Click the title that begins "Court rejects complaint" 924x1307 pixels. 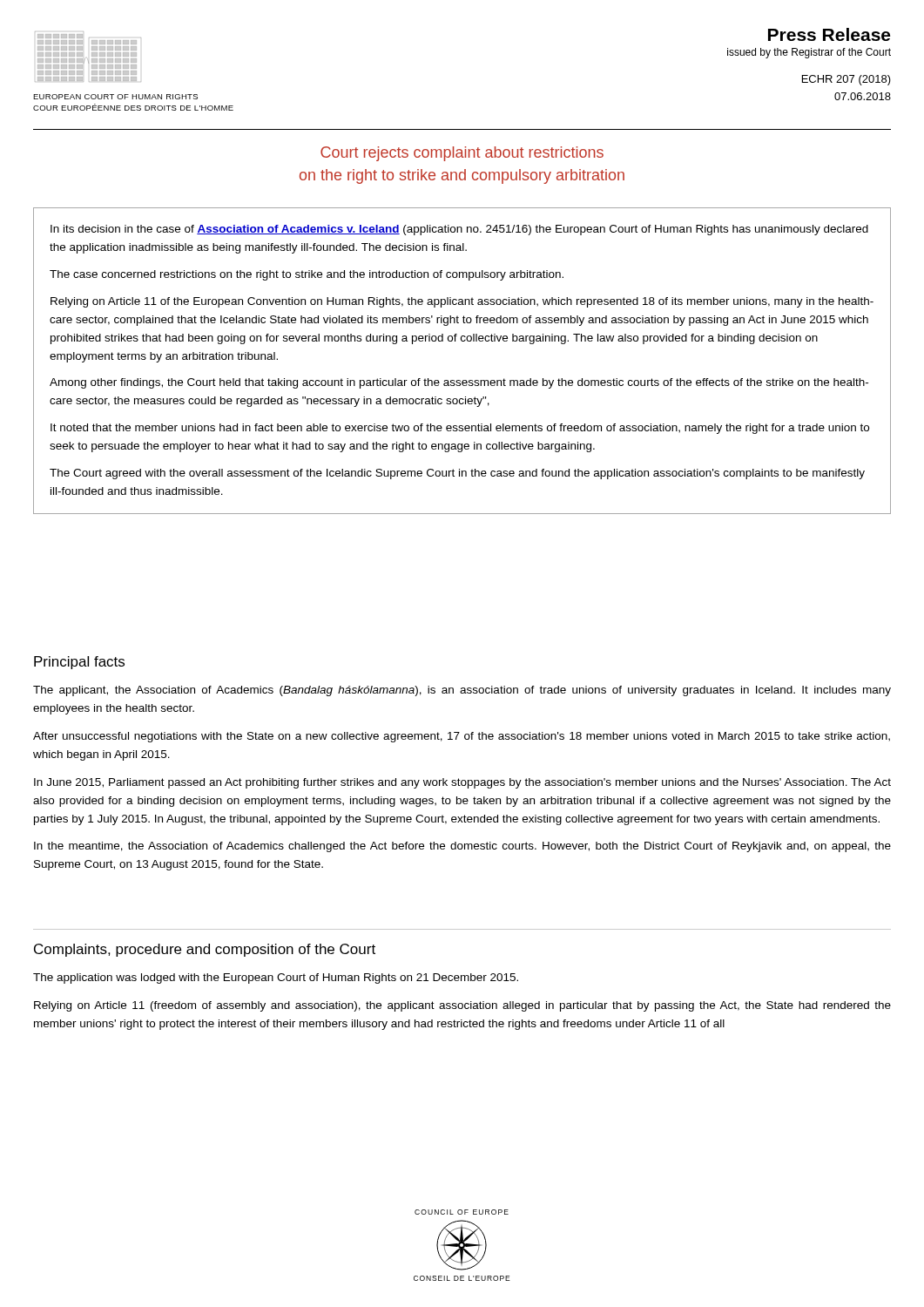[x=462, y=164]
